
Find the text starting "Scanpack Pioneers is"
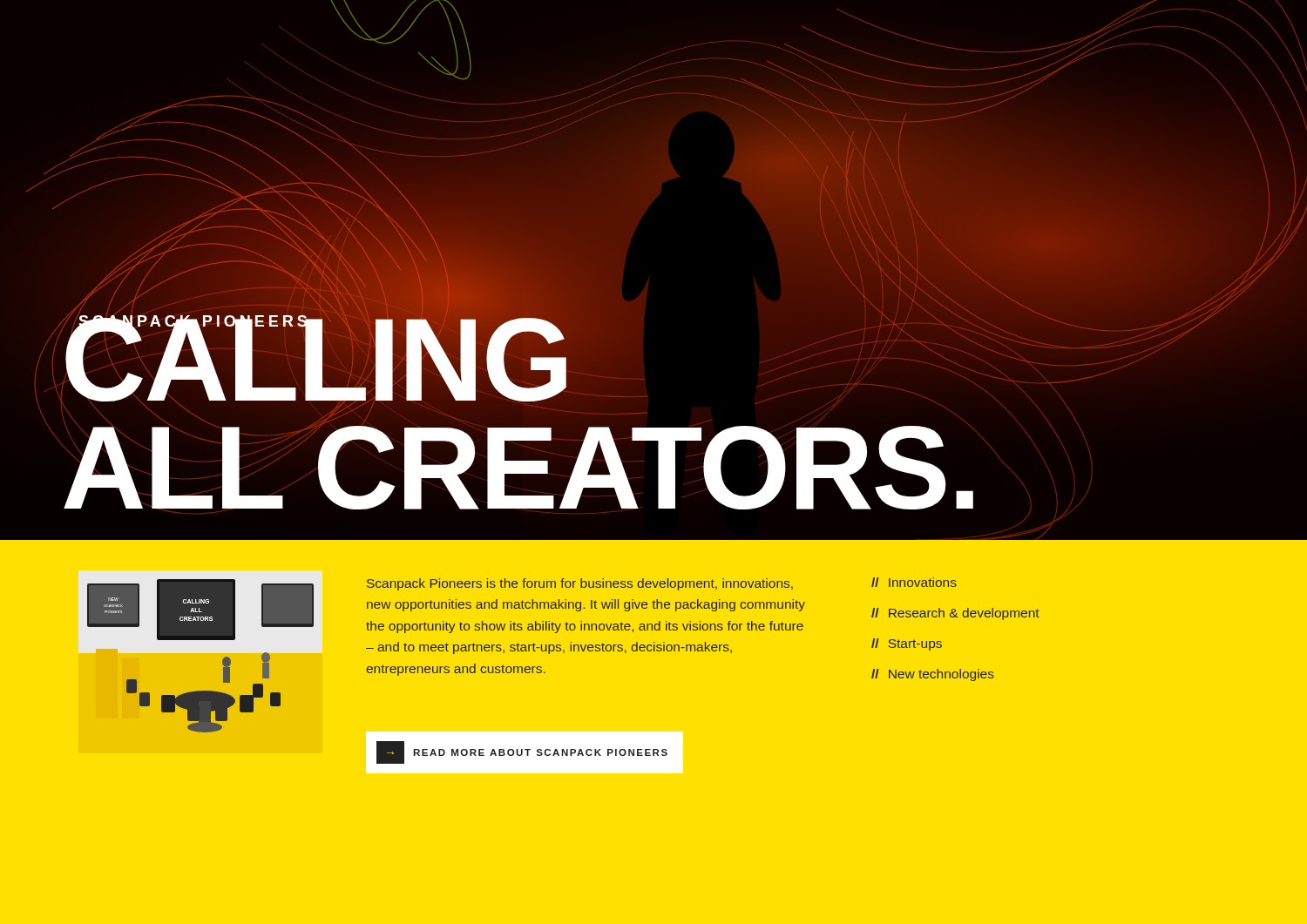586,626
